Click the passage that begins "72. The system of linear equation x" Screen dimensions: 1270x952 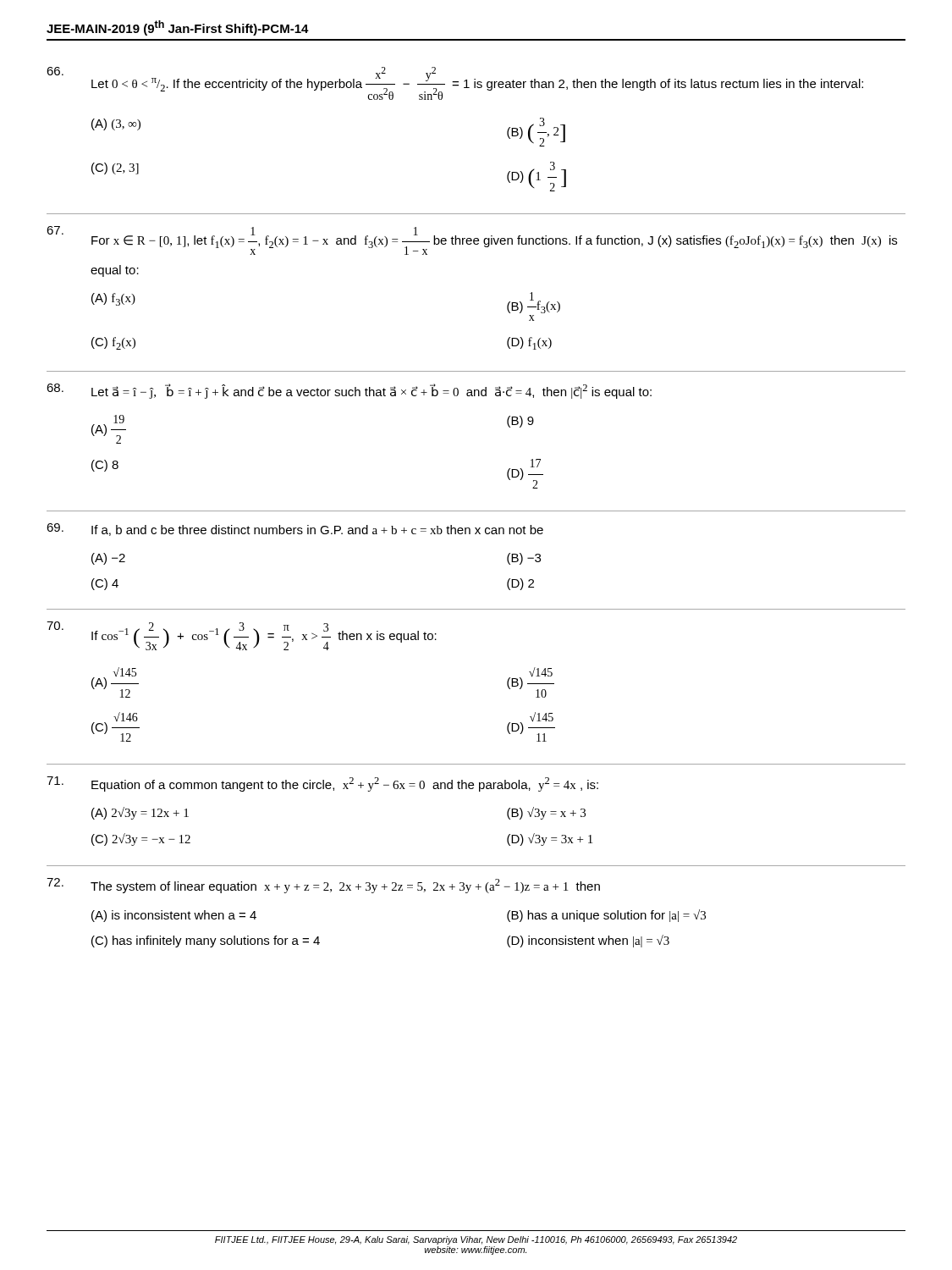[x=323, y=886]
